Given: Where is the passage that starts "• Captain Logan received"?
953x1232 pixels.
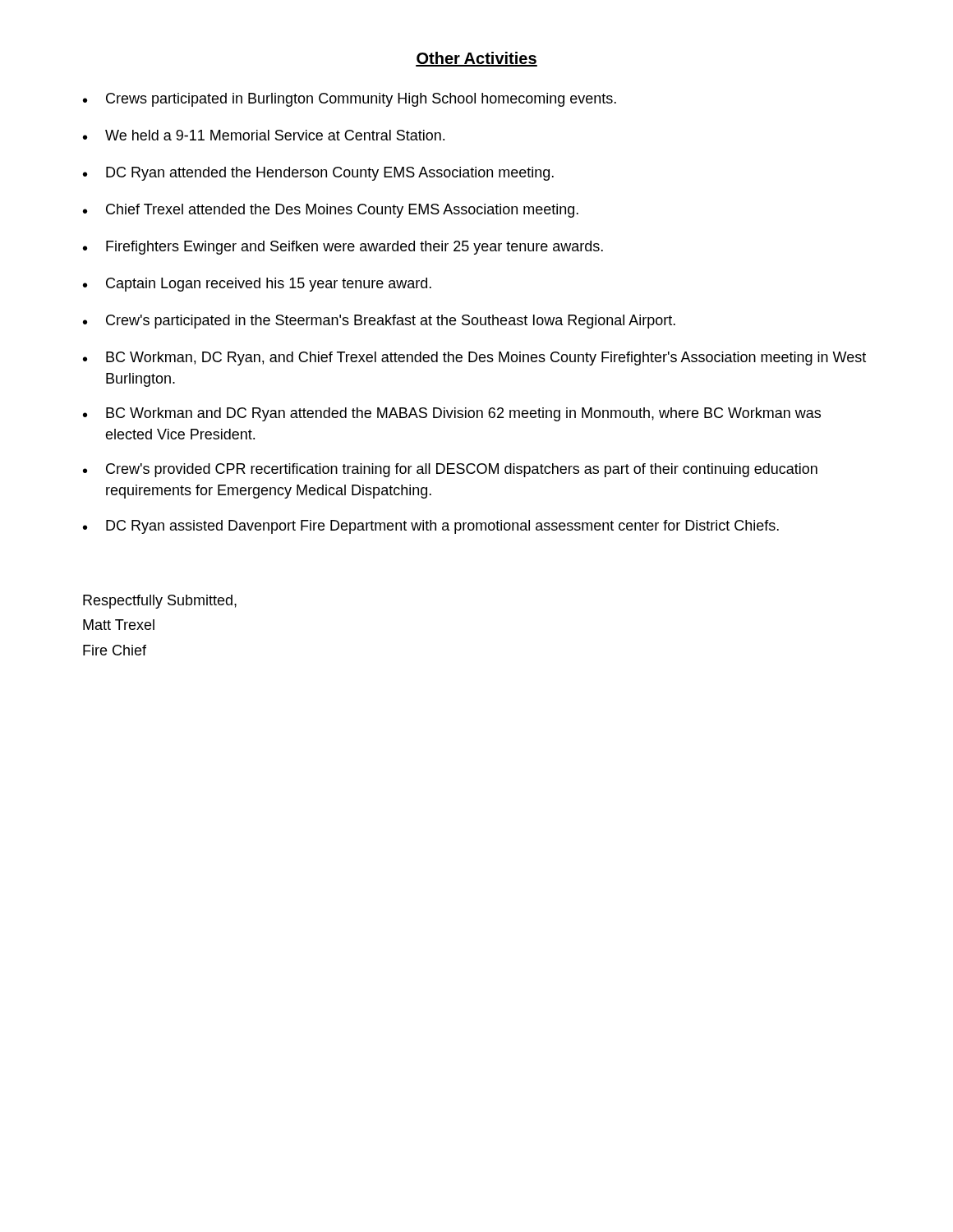Looking at the screenshot, I should [257, 285].
